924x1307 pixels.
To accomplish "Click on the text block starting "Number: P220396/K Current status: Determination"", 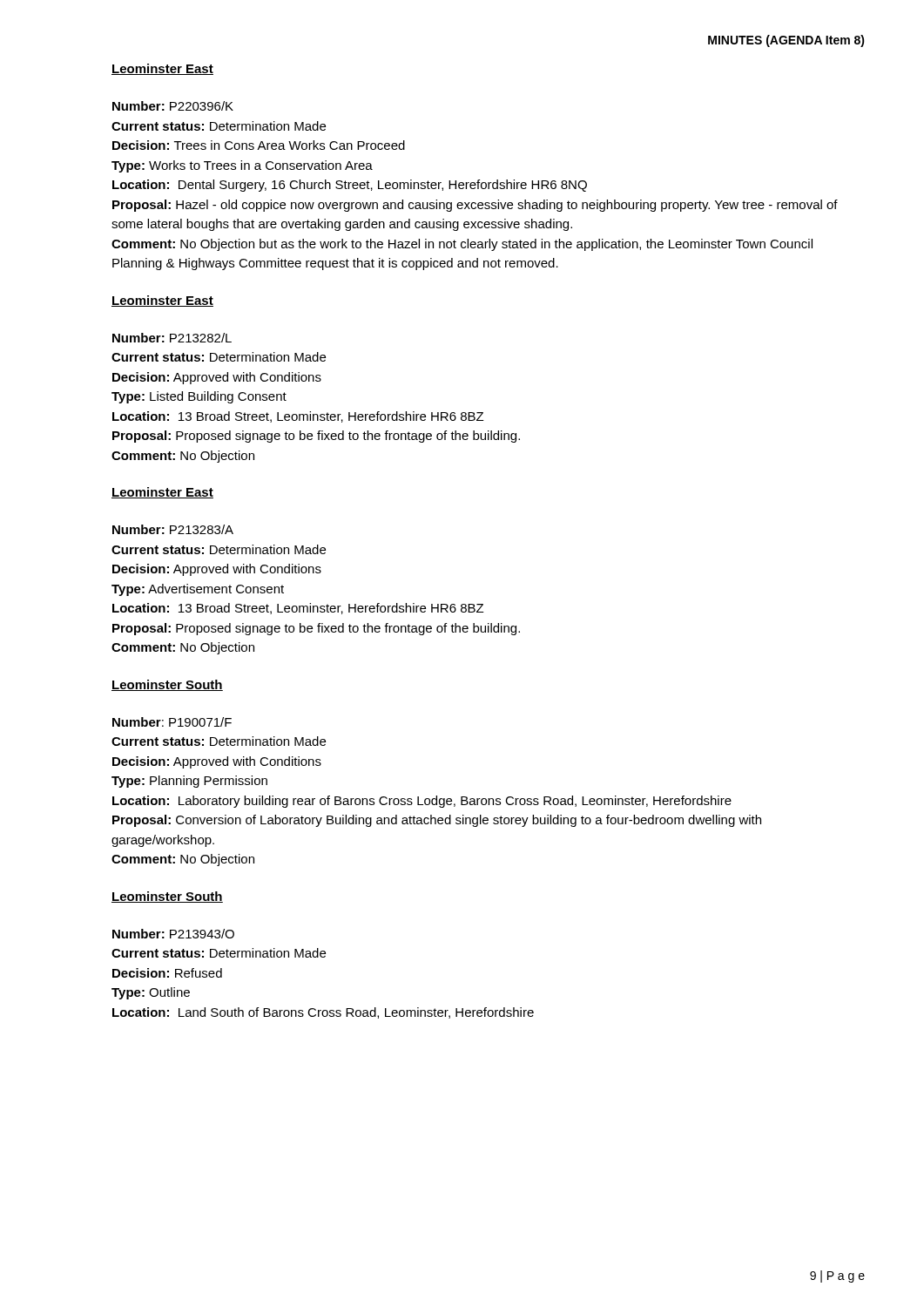I will [488, 185].
